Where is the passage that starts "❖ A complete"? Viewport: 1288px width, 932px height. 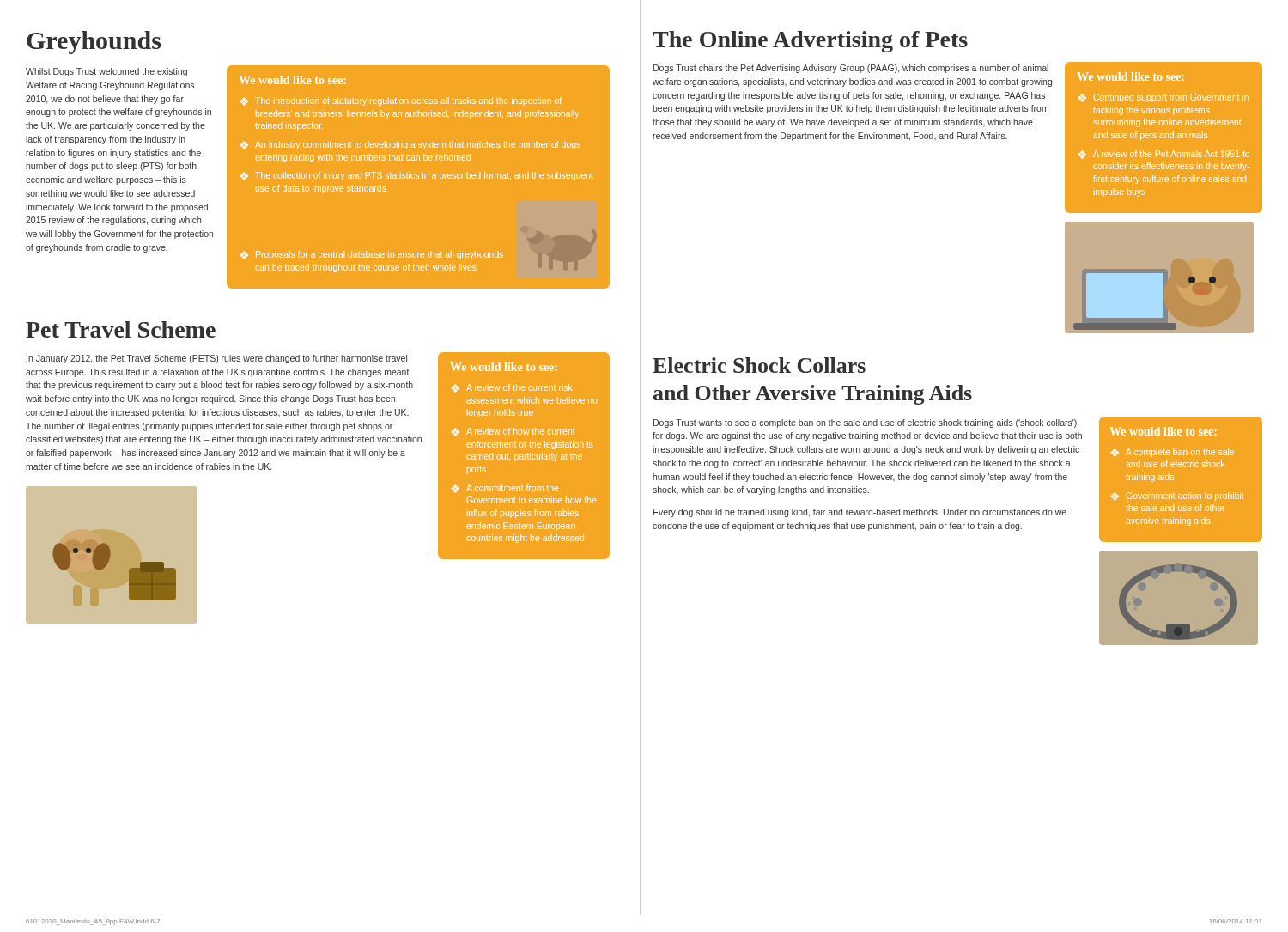coord(1181,464)
